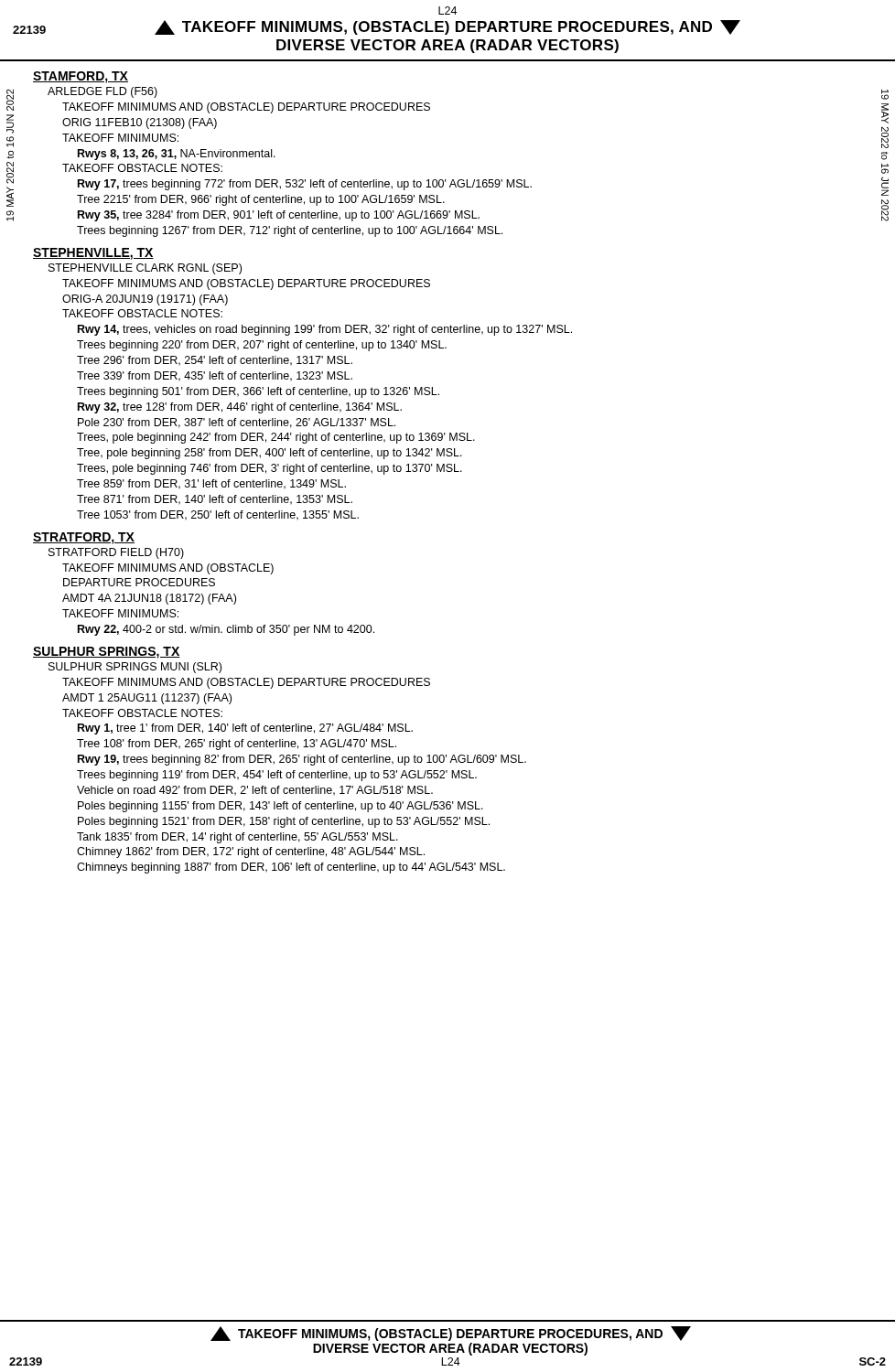Point to "SULPHUR SPRINGS, TX"
The width and height of the screenshot is (895, 1372).
(x=106, y=651)
